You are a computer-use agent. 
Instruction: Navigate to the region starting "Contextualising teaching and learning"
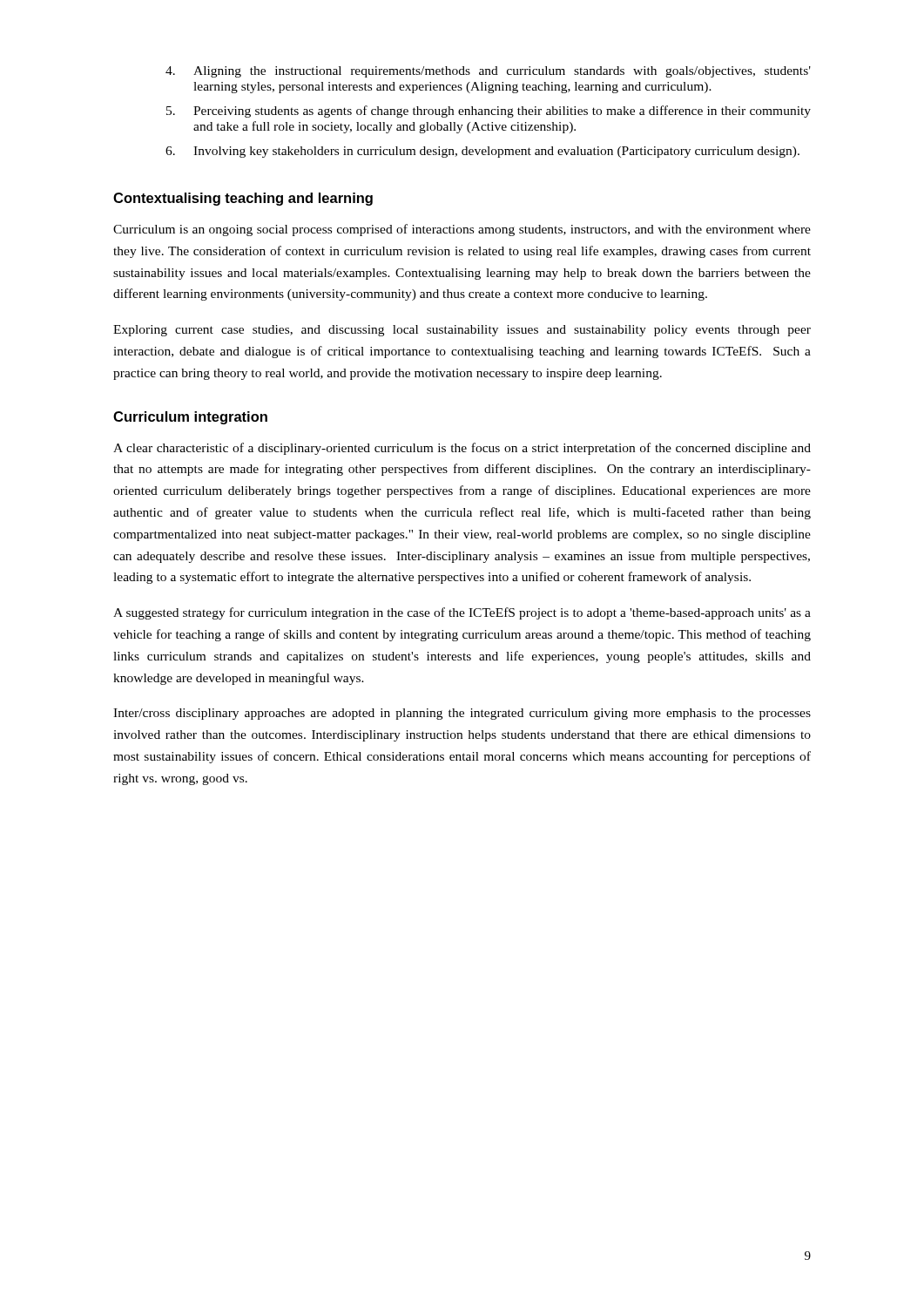click(x=243, y=198)
